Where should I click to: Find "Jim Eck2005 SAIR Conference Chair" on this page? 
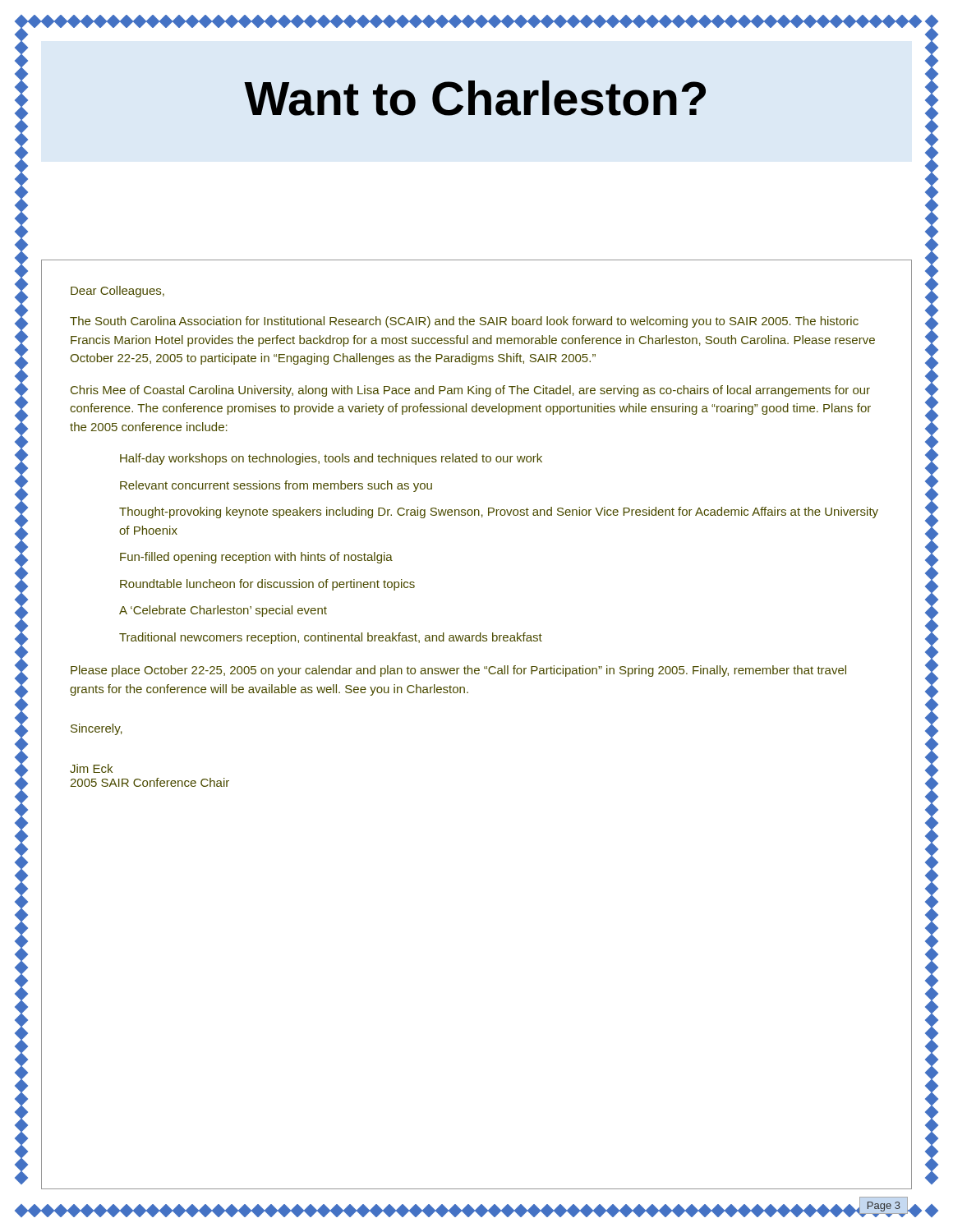pyautogui.click(x=150, y=775)
